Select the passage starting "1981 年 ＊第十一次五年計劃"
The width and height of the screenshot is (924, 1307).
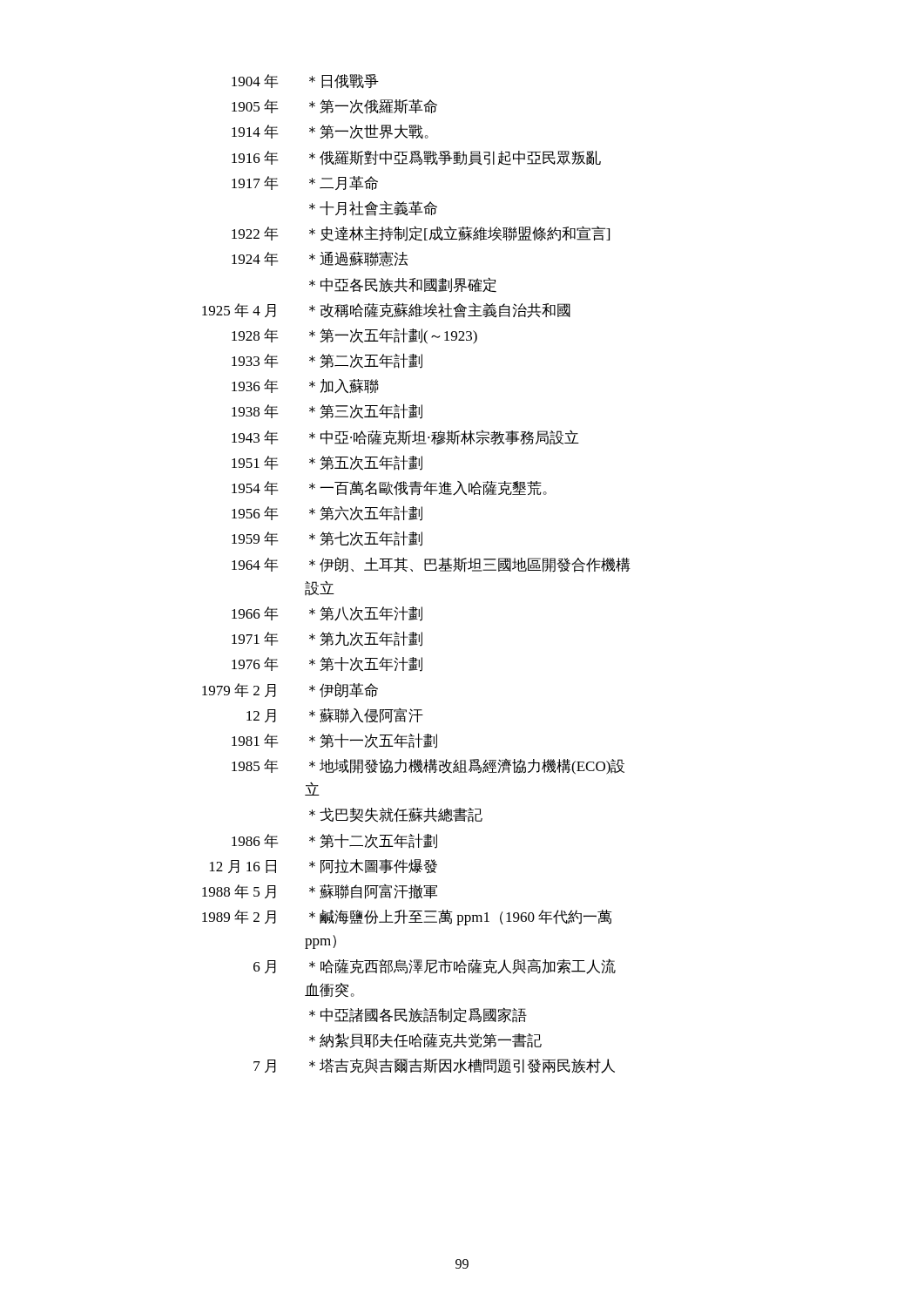(x=334, y=741)
